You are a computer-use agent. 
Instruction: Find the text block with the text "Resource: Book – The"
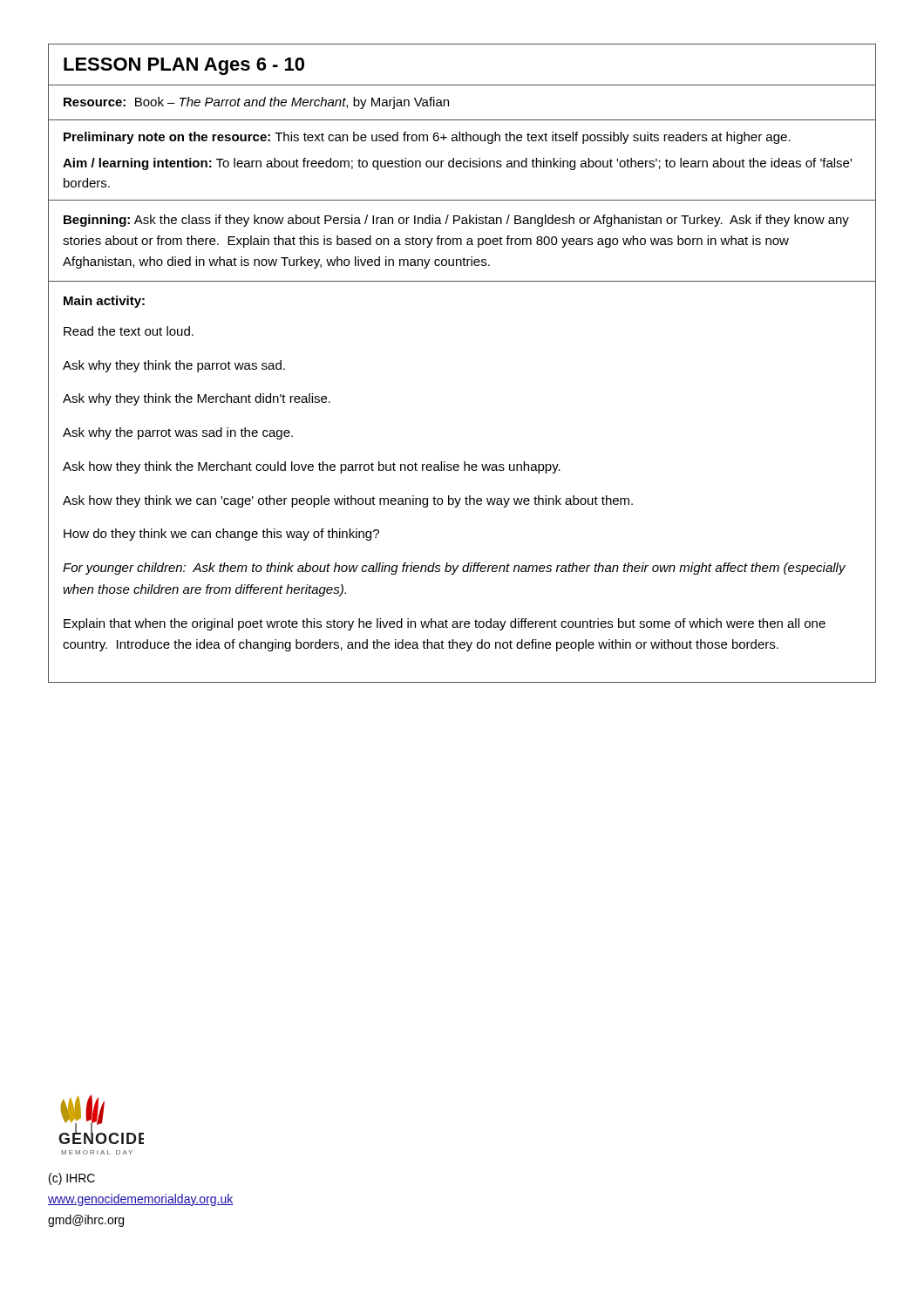(256, 102)
